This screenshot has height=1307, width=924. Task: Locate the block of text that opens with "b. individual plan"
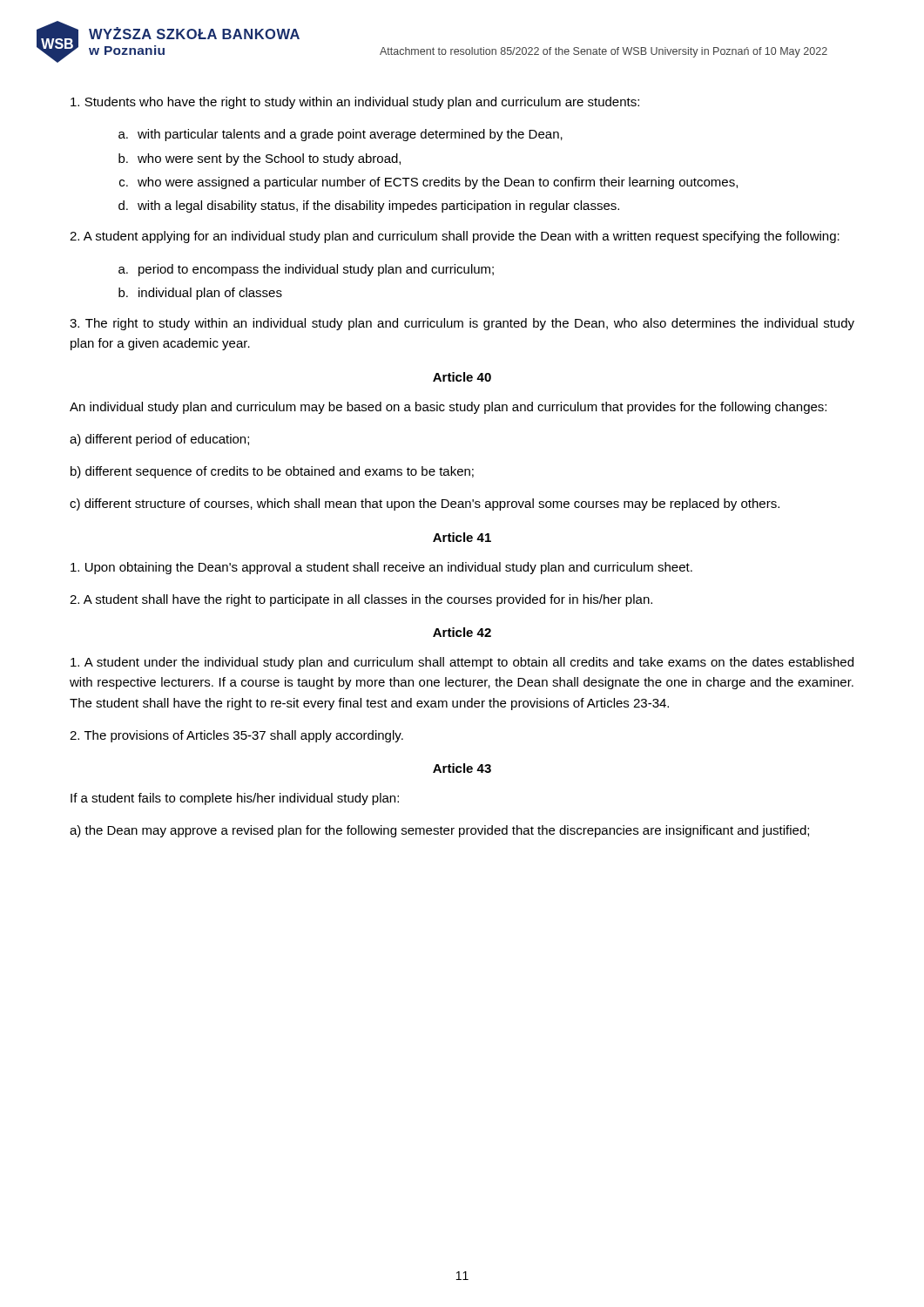(x=200, y=294)
